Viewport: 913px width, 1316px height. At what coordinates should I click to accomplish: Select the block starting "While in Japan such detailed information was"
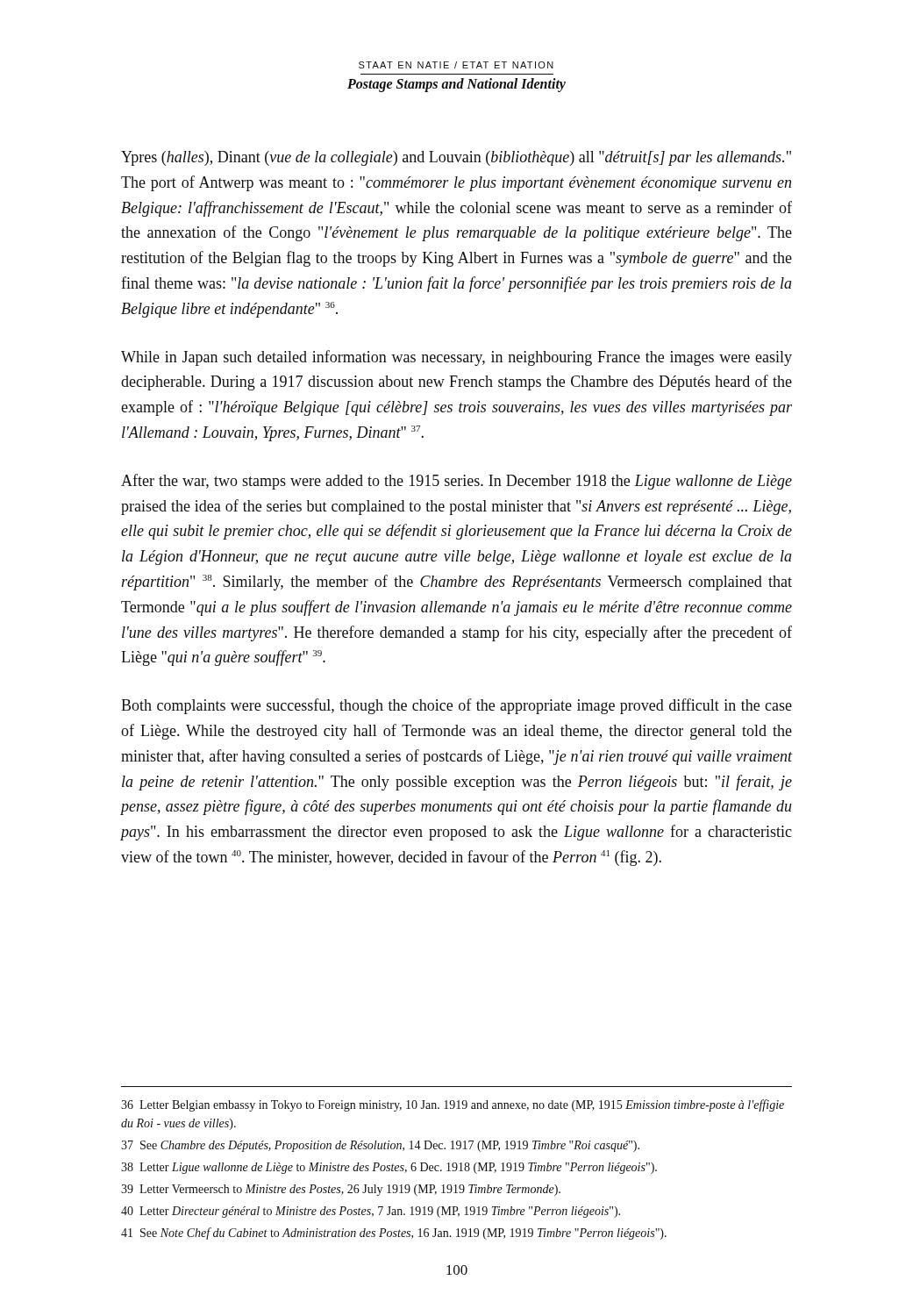456,395
